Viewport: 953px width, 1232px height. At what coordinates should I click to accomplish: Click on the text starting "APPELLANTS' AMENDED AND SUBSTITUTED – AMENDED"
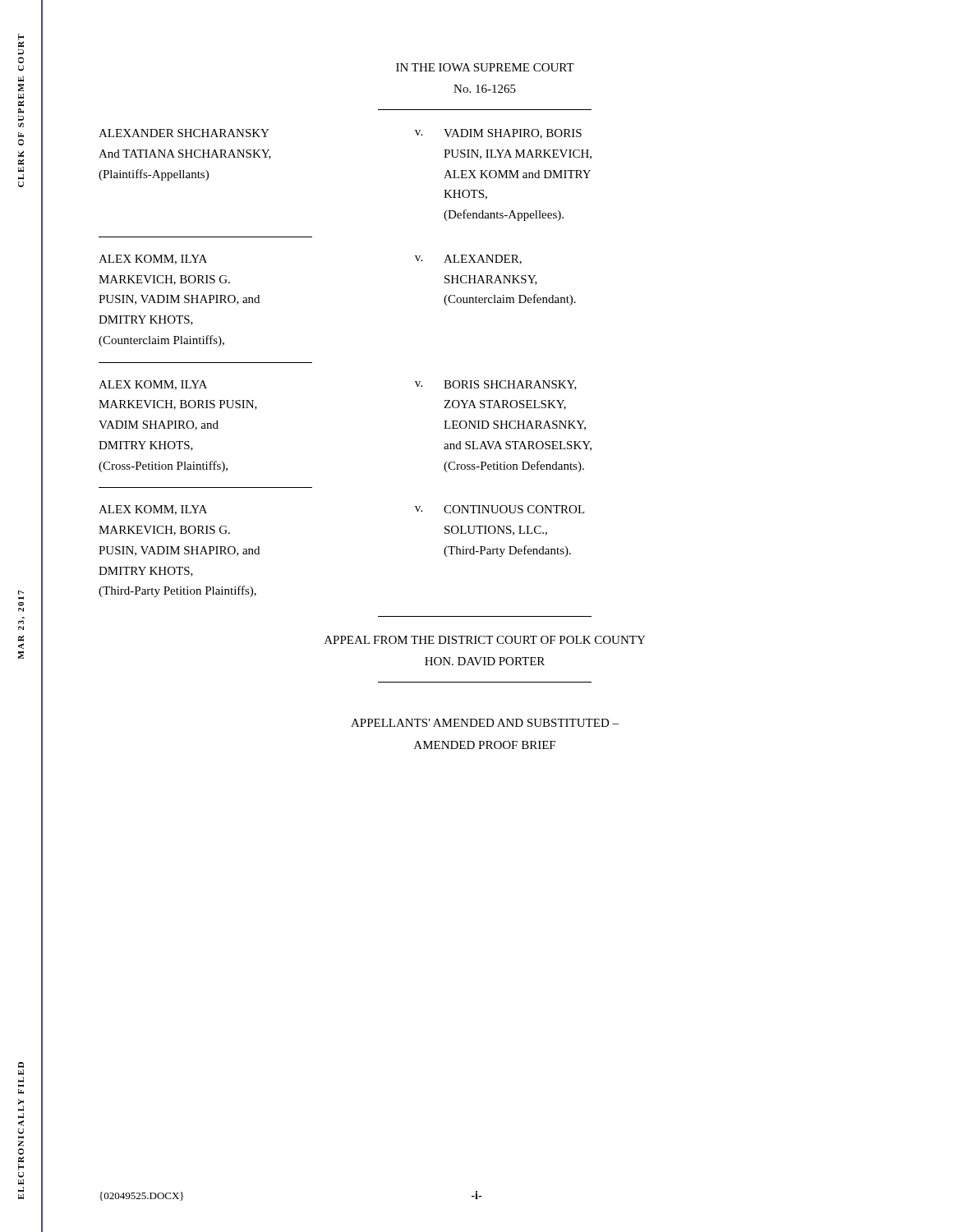coord(485,734)
